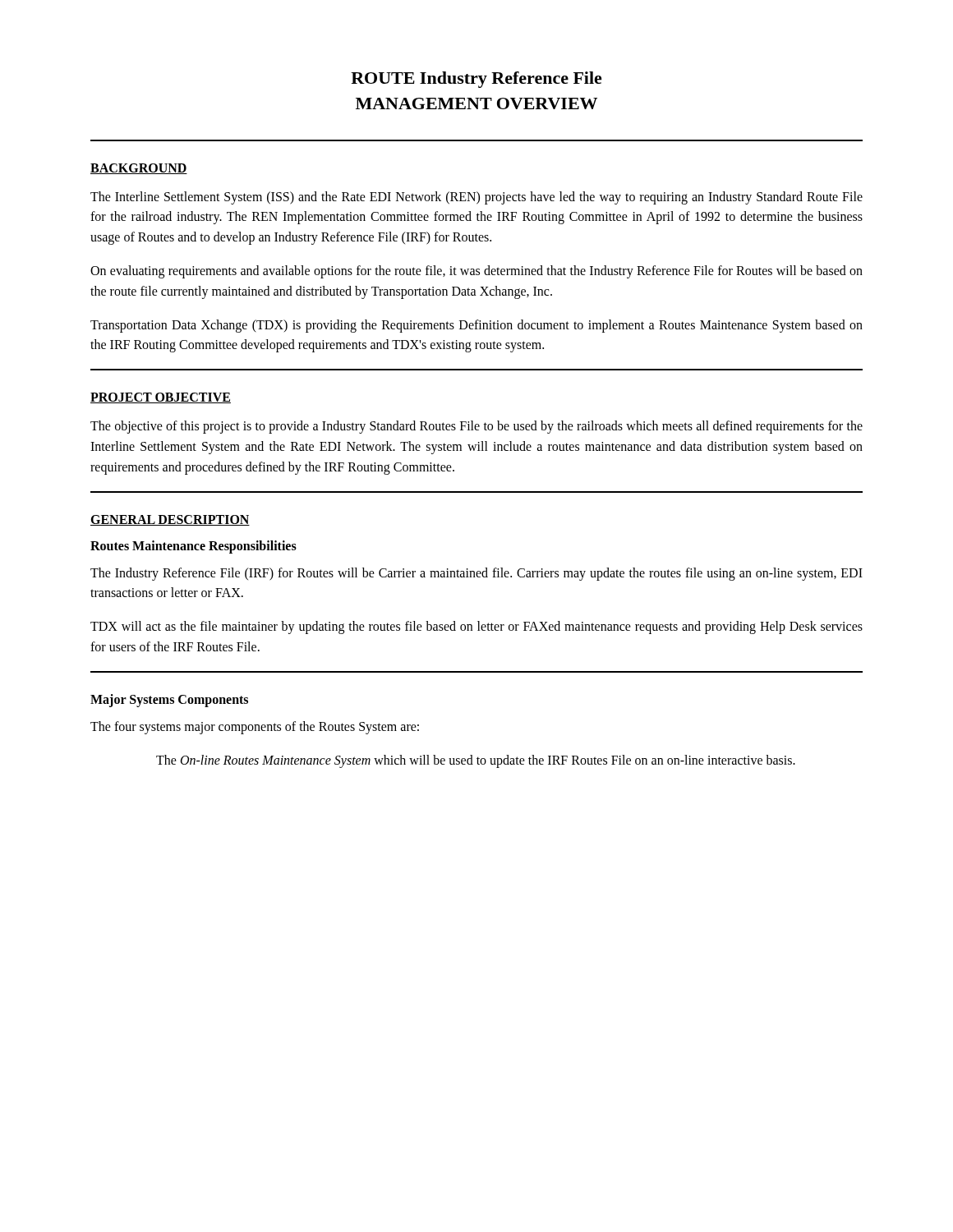This screenshot has height=1232, width=953.
Task: Point to the element starting "Routes Maintenance Responsibilities"
Action: [x=193, y=547]
